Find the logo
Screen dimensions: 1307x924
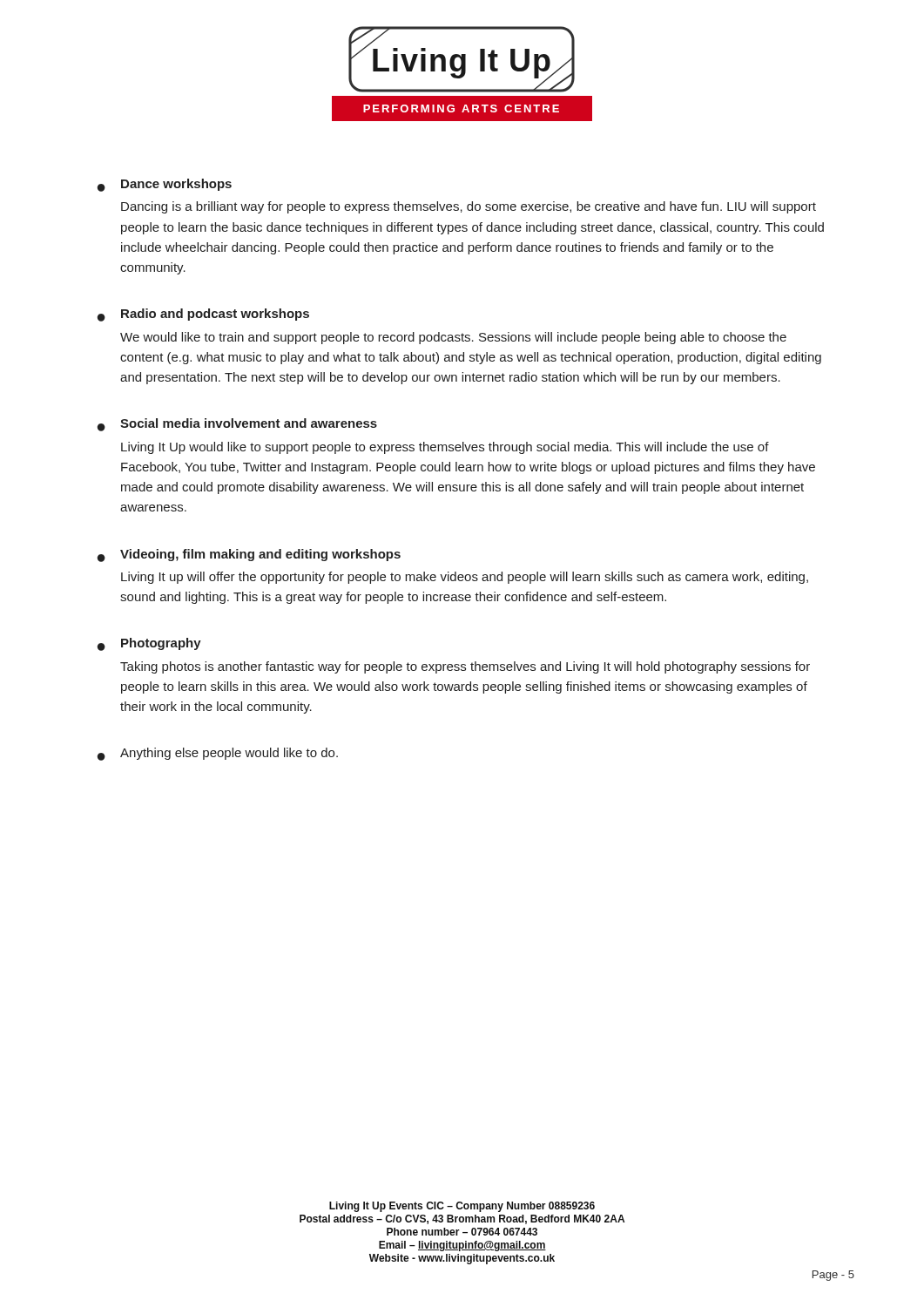tap(462, 74)
